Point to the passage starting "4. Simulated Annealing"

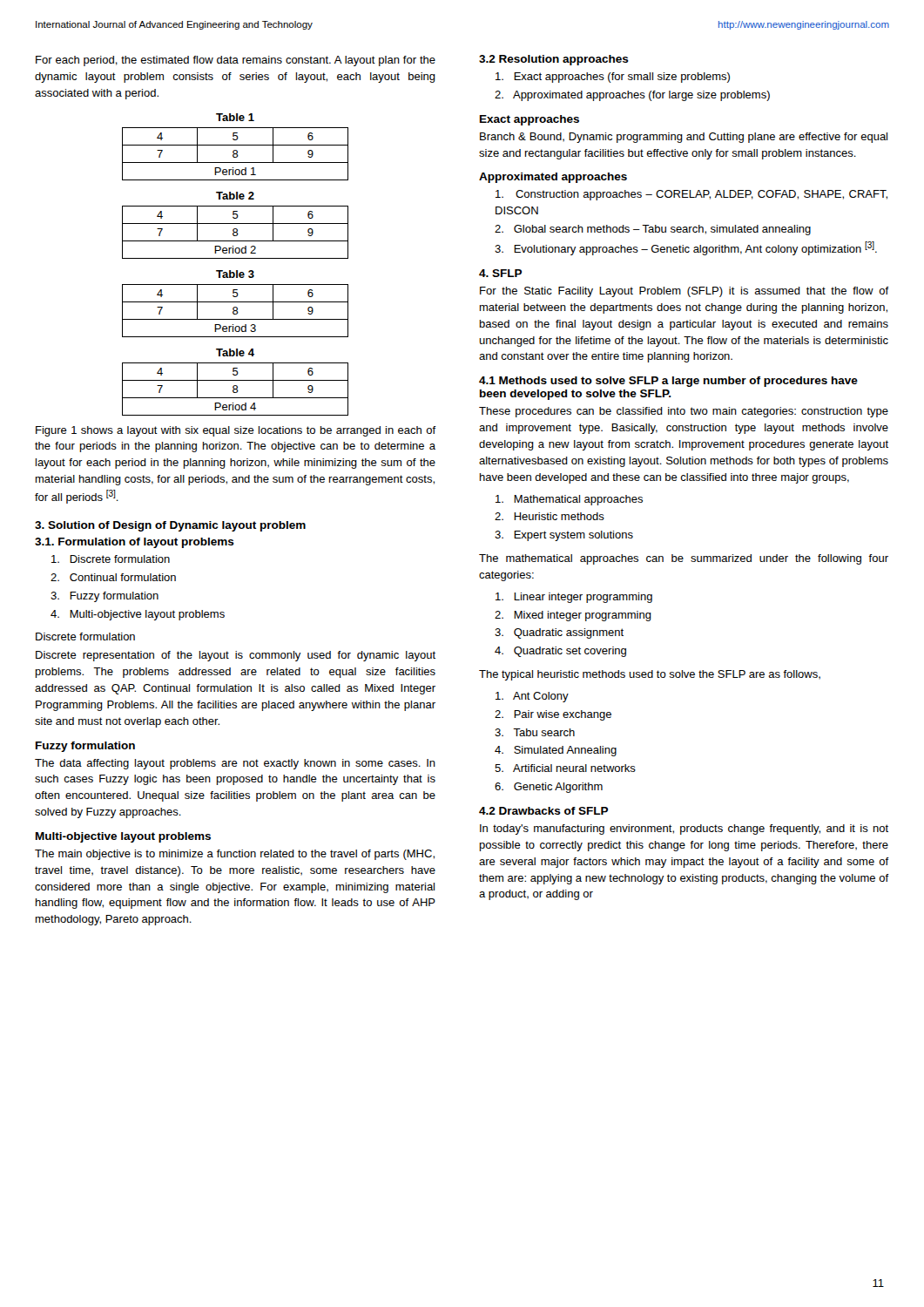(x=556, y=750)
